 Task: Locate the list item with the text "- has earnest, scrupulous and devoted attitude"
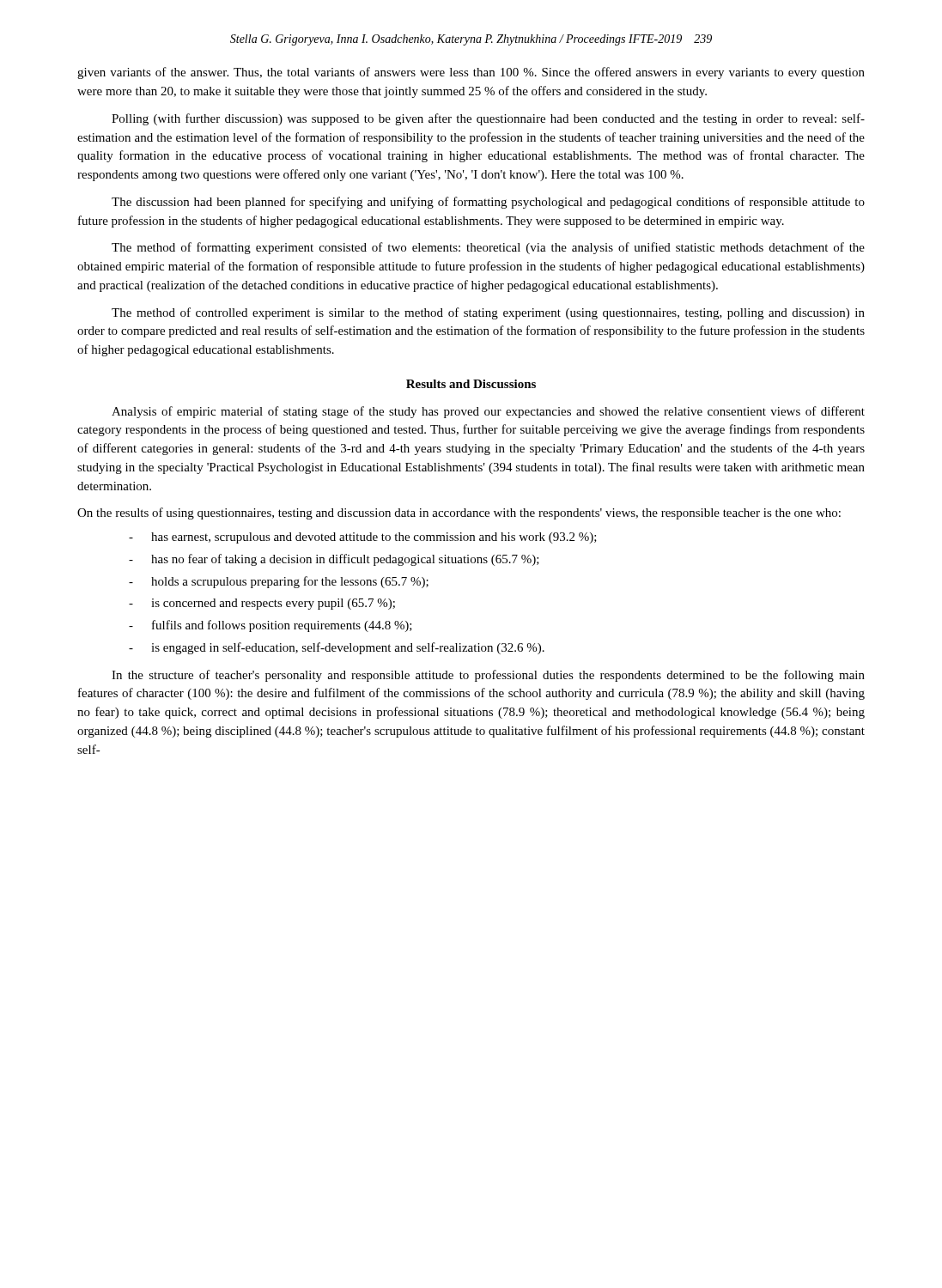497,537
